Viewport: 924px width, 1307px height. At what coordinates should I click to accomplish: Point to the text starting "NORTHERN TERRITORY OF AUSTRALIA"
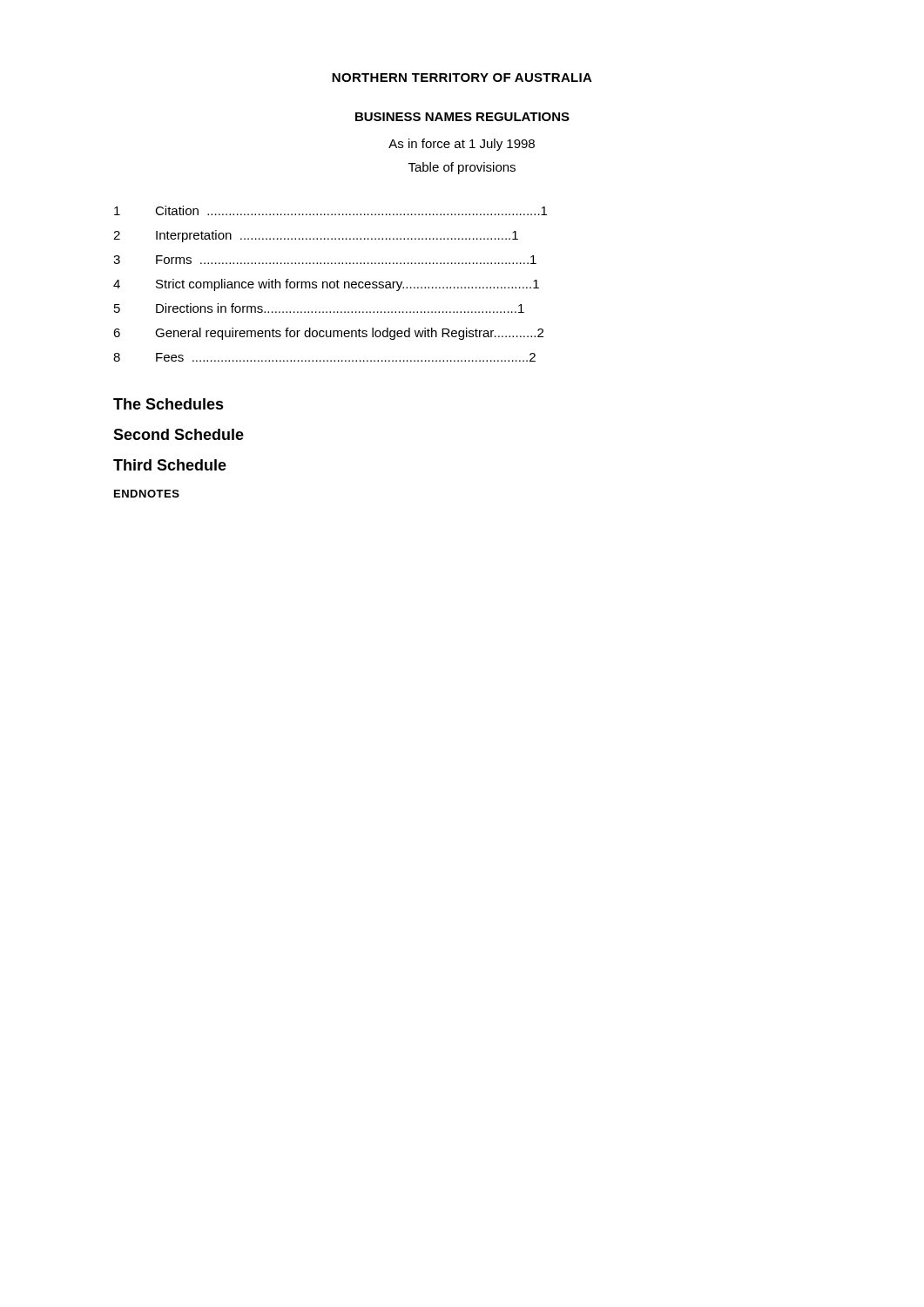(462, 77)
